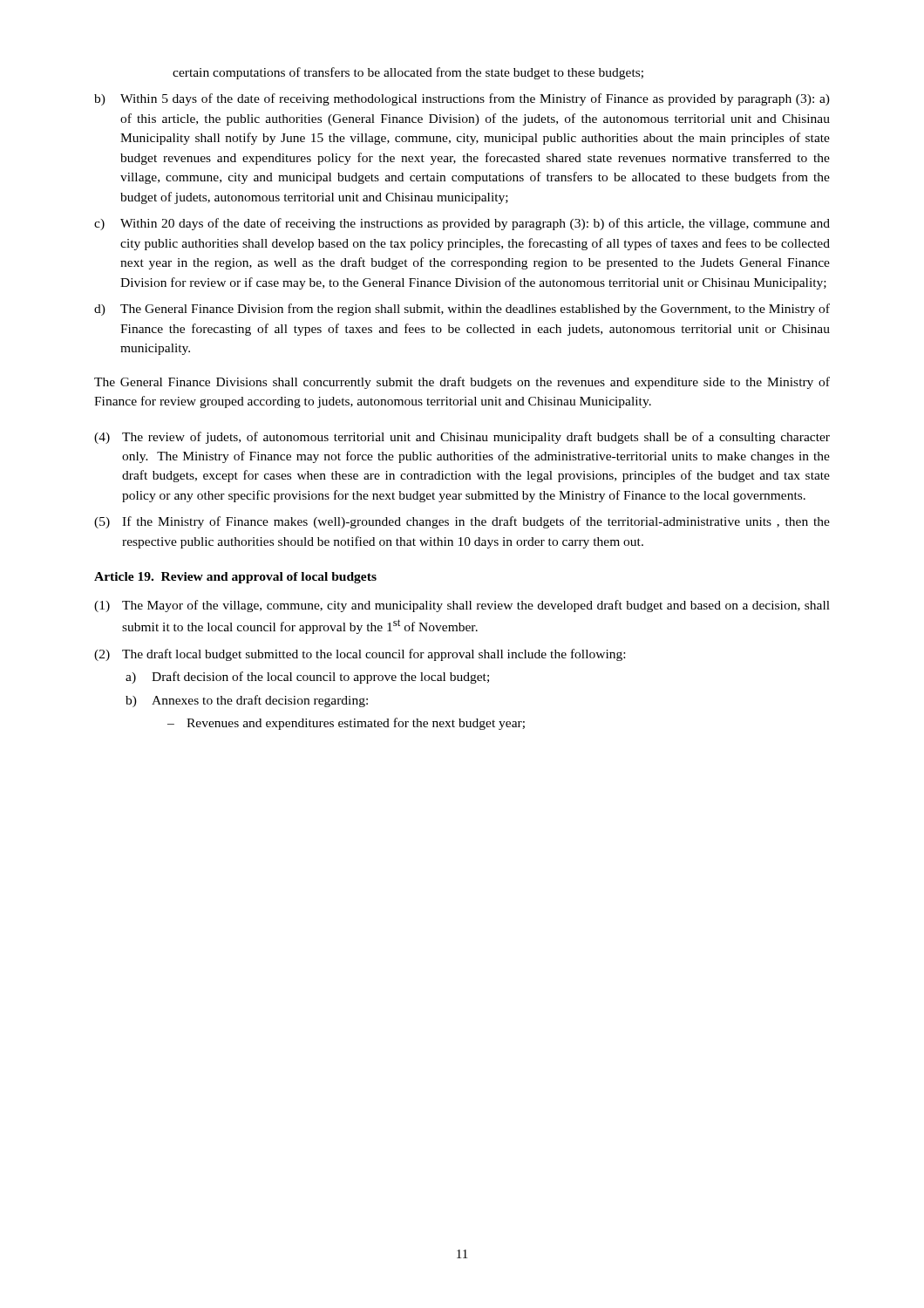
Task: Find the block on this page that starts "– Revenues and expenditures estimated for"
Action: (x=499, y=723)
